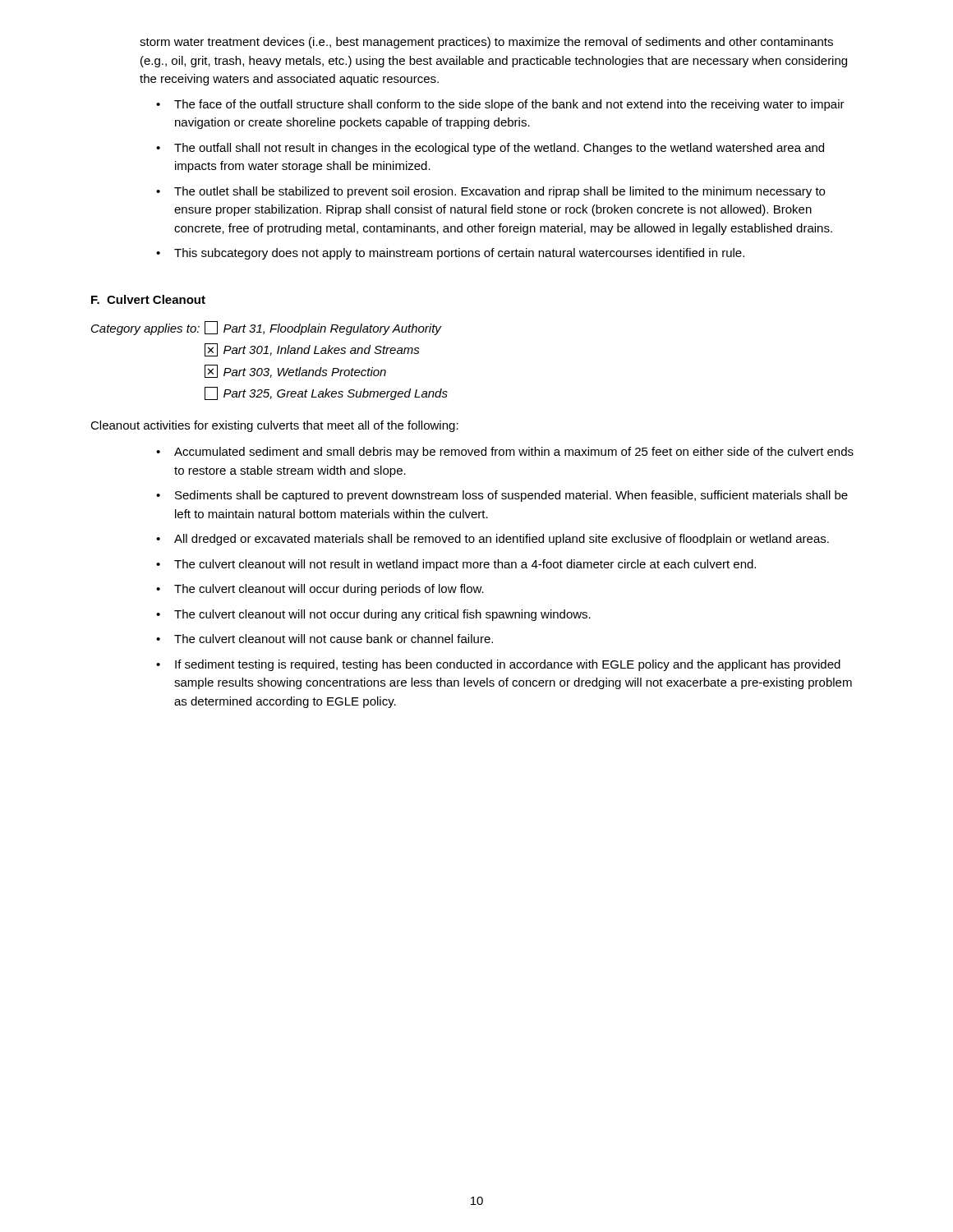This screenshot has height=1232, width=953.
Task: Find the region starting "Cleanout activities for existing culverts that"
Action: tap(275, 425)
